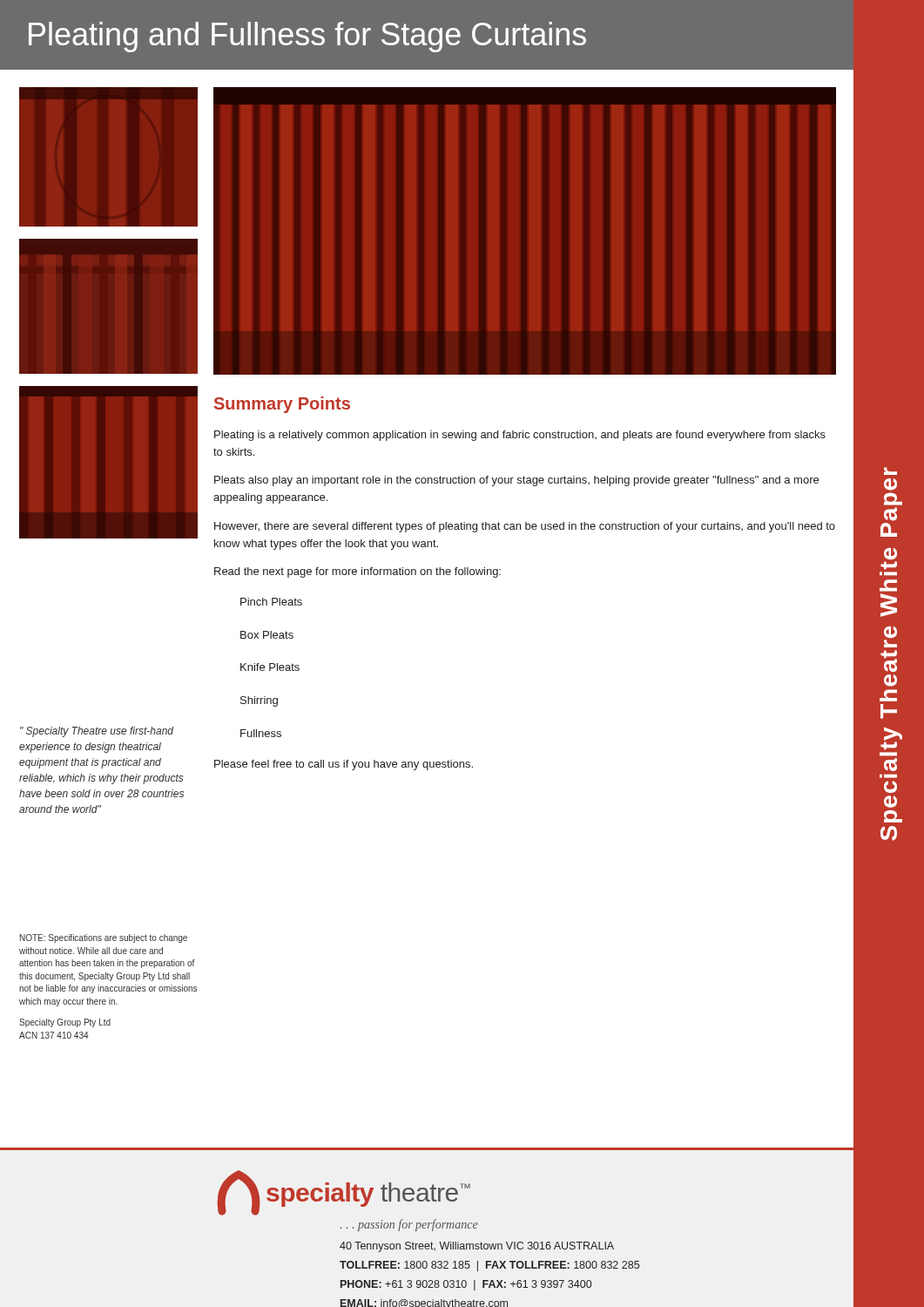The height and width of the screenshot is (1307, 924).
Task: Point to "Box Pleats"
Action: pyautogui.click(x=267, y=635)
